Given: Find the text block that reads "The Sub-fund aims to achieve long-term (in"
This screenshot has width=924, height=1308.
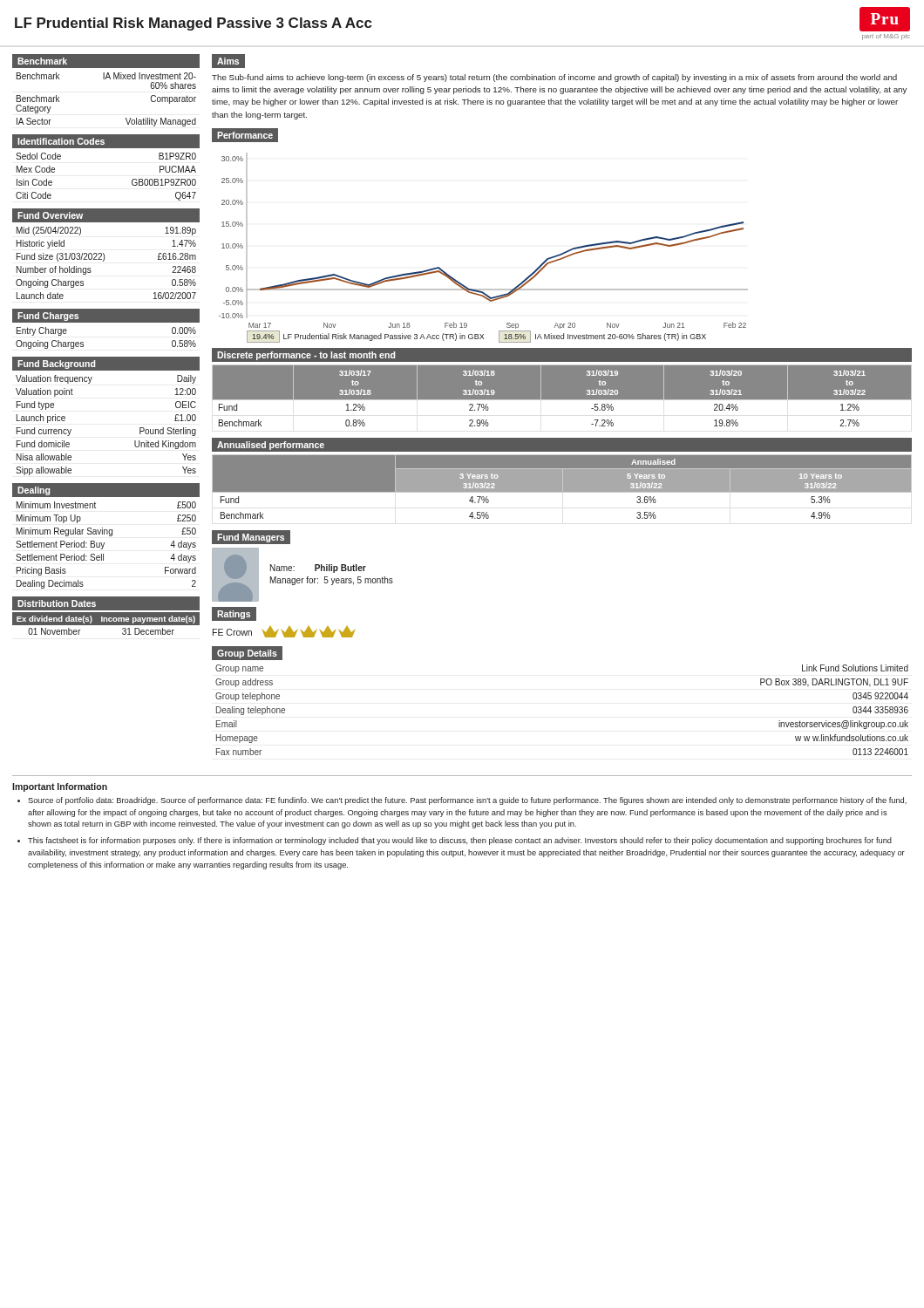Looking at the screenshot, I should point(559,96).
